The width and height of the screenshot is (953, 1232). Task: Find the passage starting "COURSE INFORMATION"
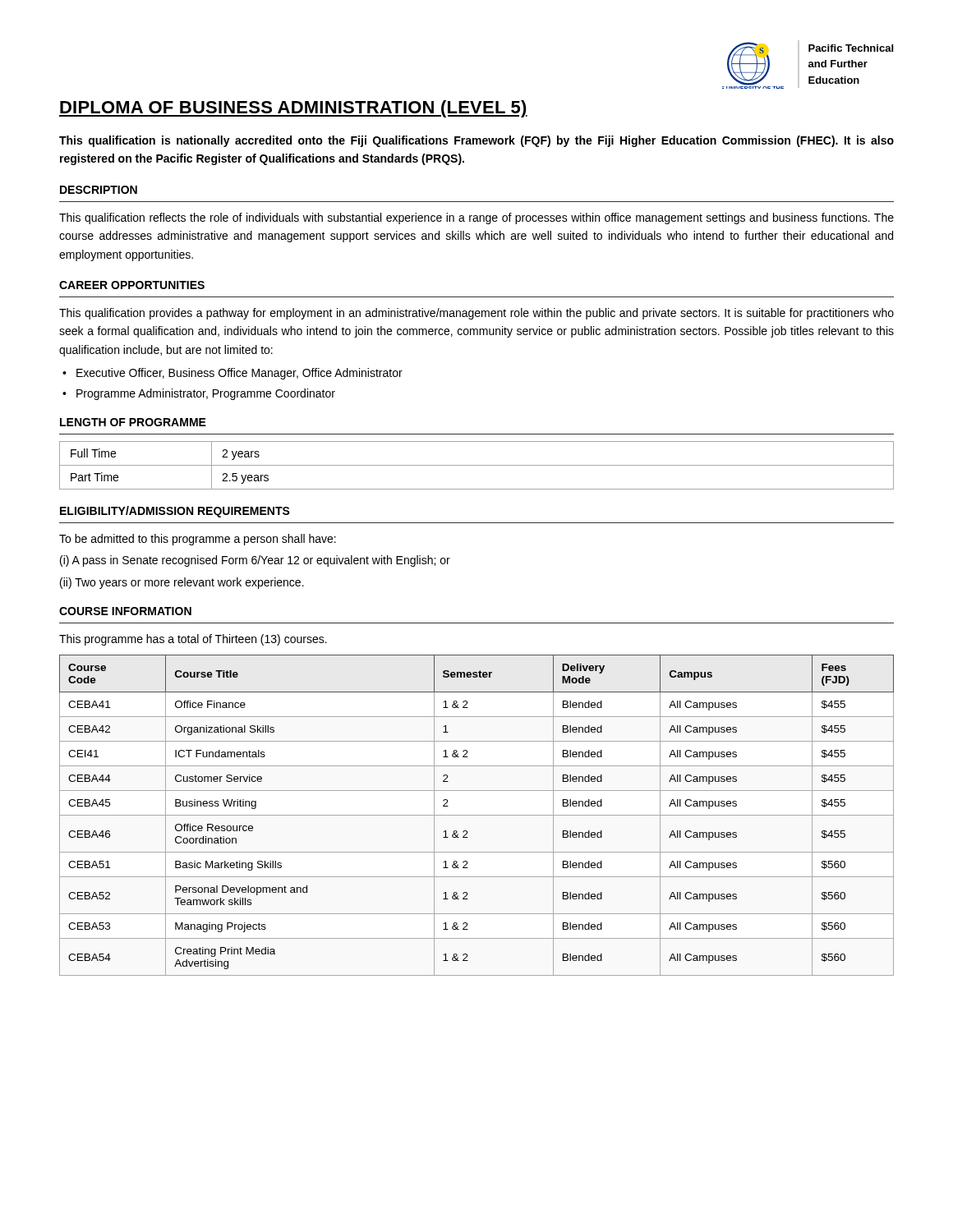coord(126,611)
